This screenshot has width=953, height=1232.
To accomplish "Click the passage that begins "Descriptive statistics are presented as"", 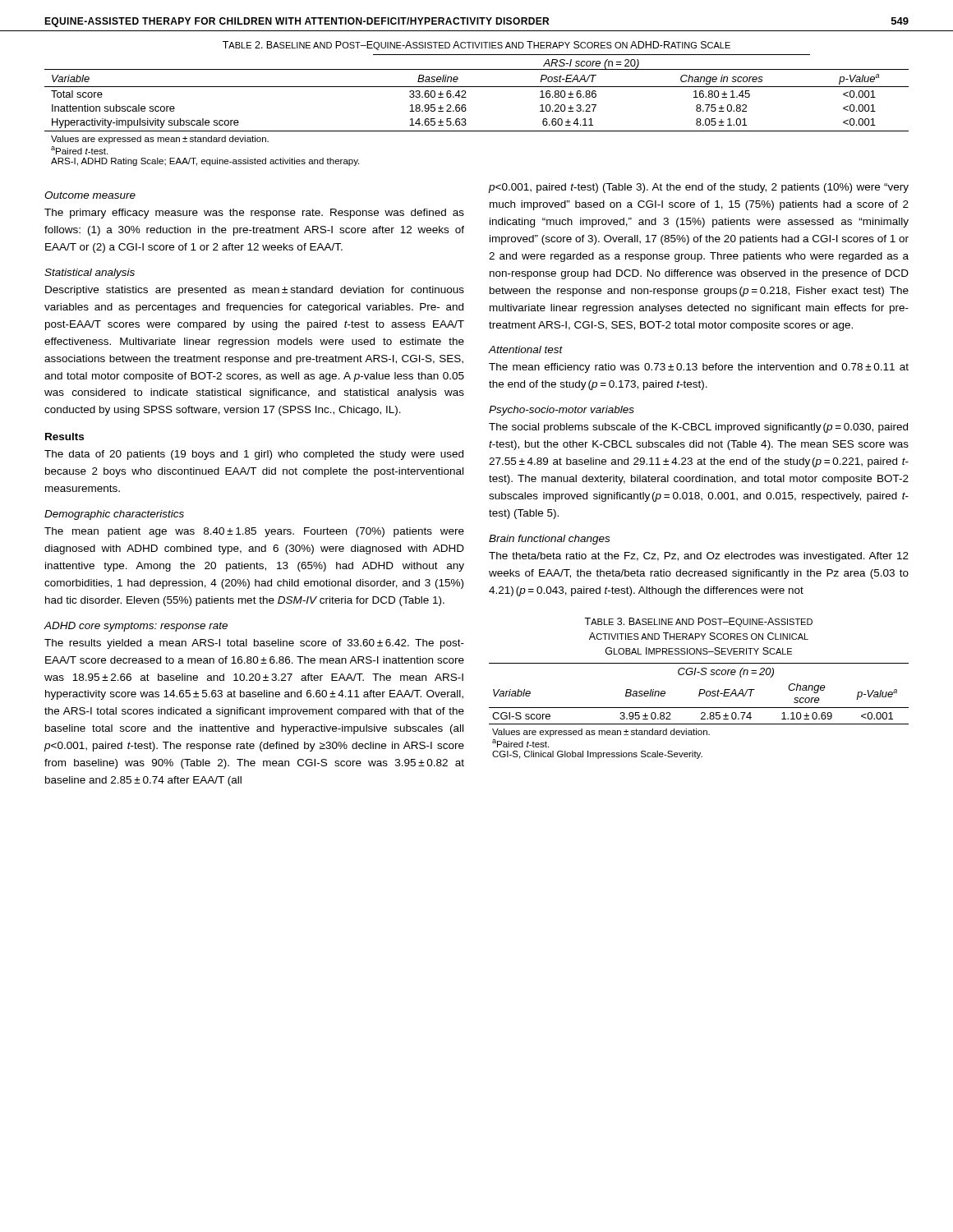I will [x=254, y=350].
